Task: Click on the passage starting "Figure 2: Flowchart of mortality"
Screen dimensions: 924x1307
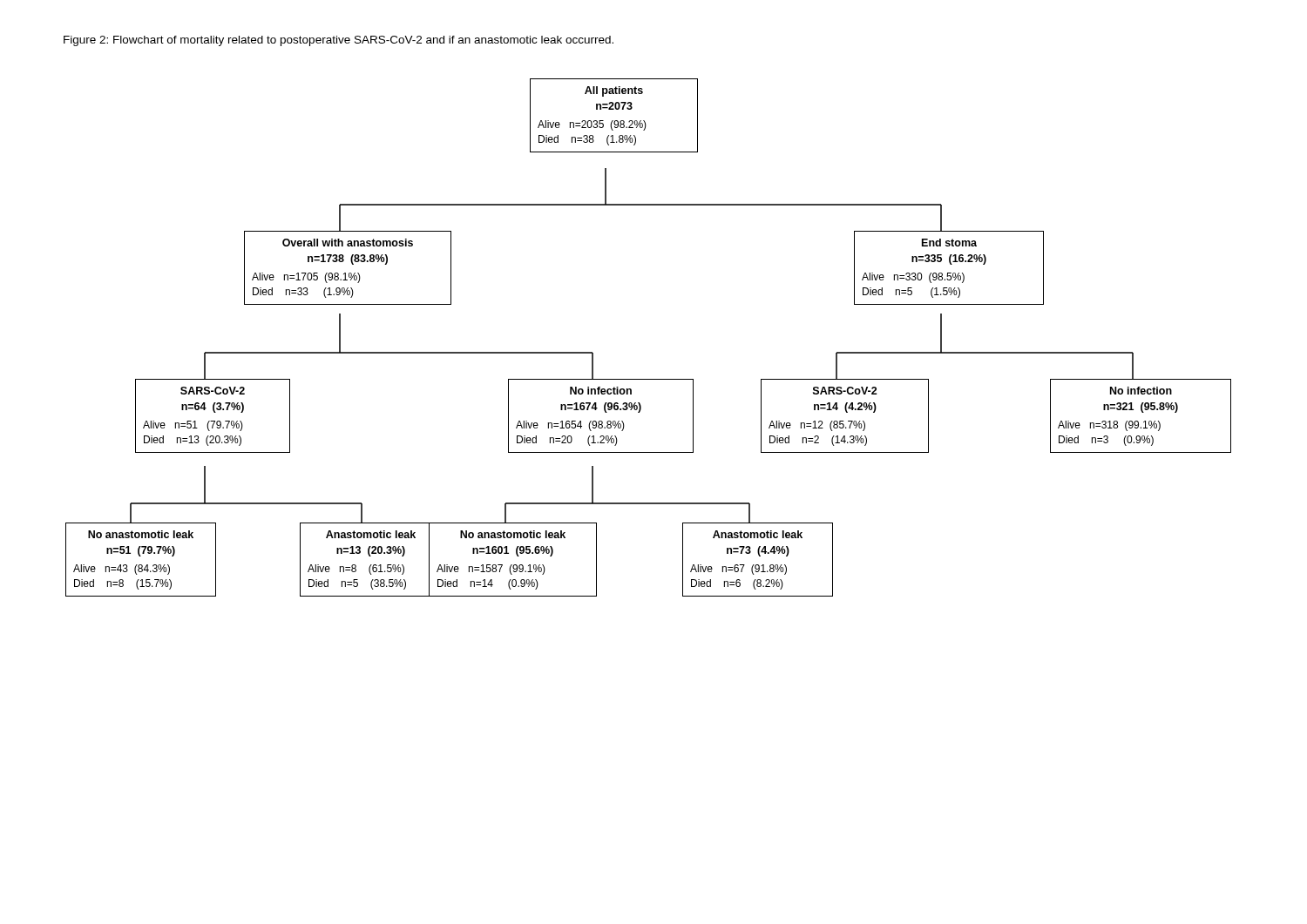Action: pyautogui.click(x=339, y=40)
